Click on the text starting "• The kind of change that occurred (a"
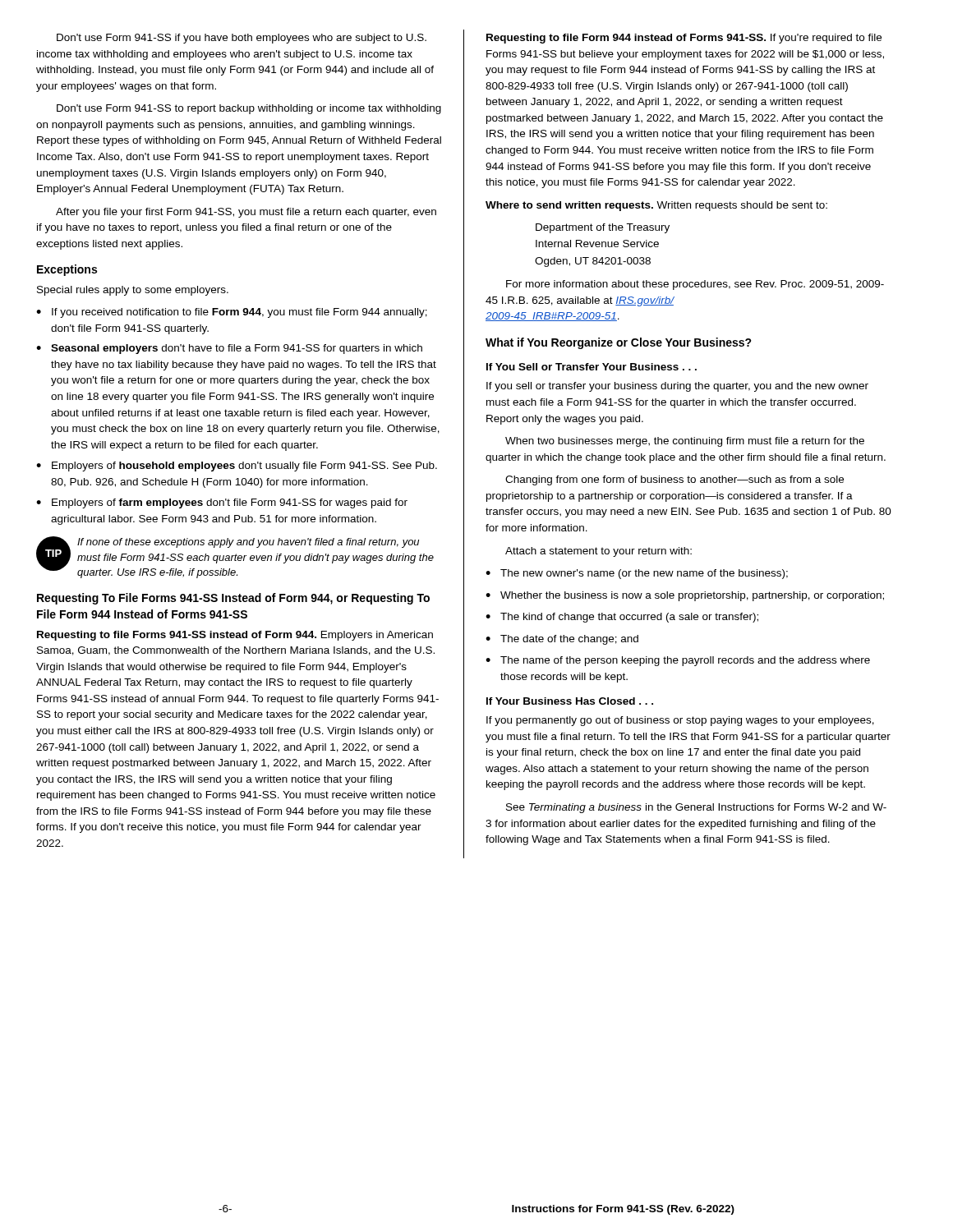Screen dimensions: 1232x953 tap(622, 618)
